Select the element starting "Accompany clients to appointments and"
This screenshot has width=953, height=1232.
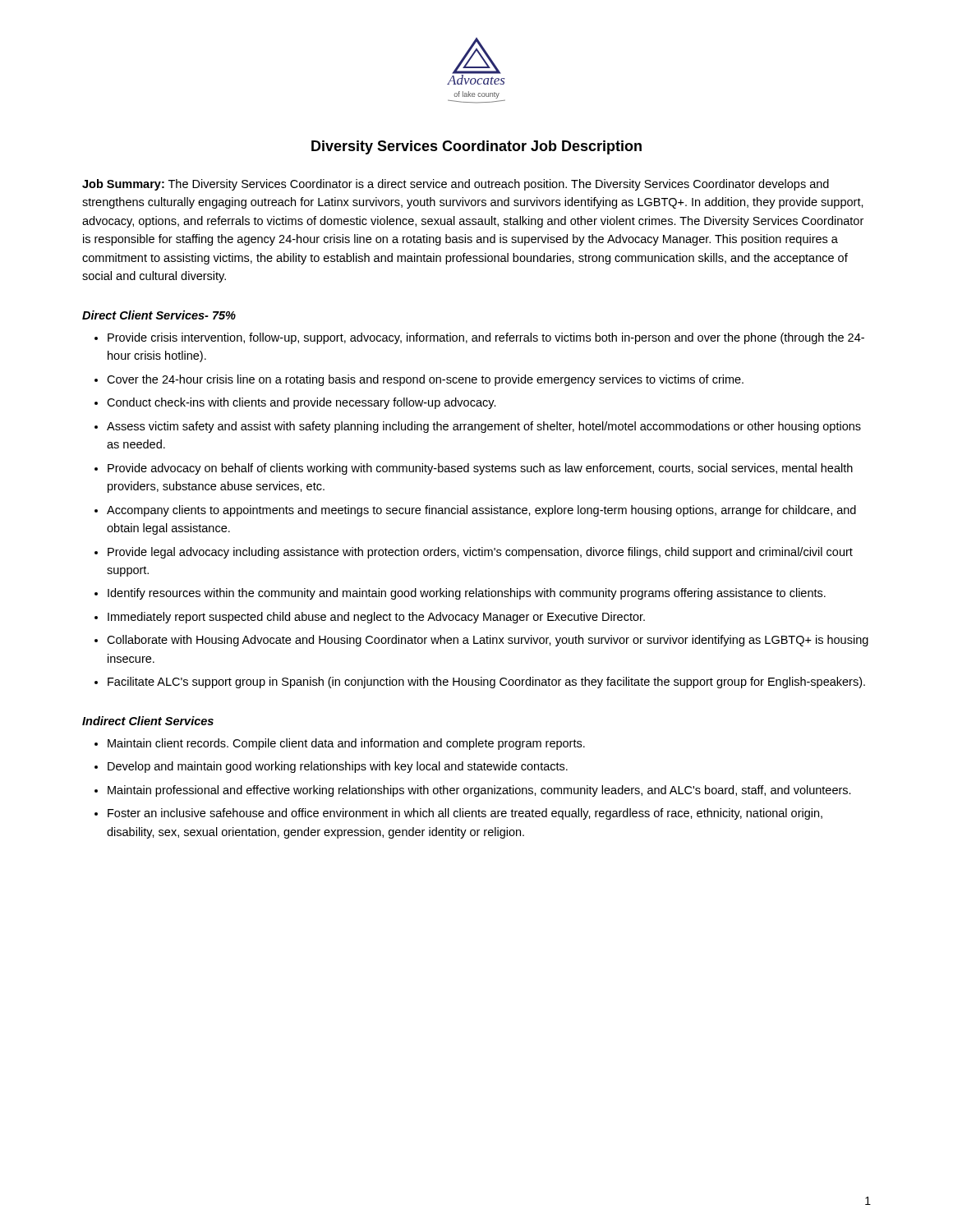pos(482,519)
